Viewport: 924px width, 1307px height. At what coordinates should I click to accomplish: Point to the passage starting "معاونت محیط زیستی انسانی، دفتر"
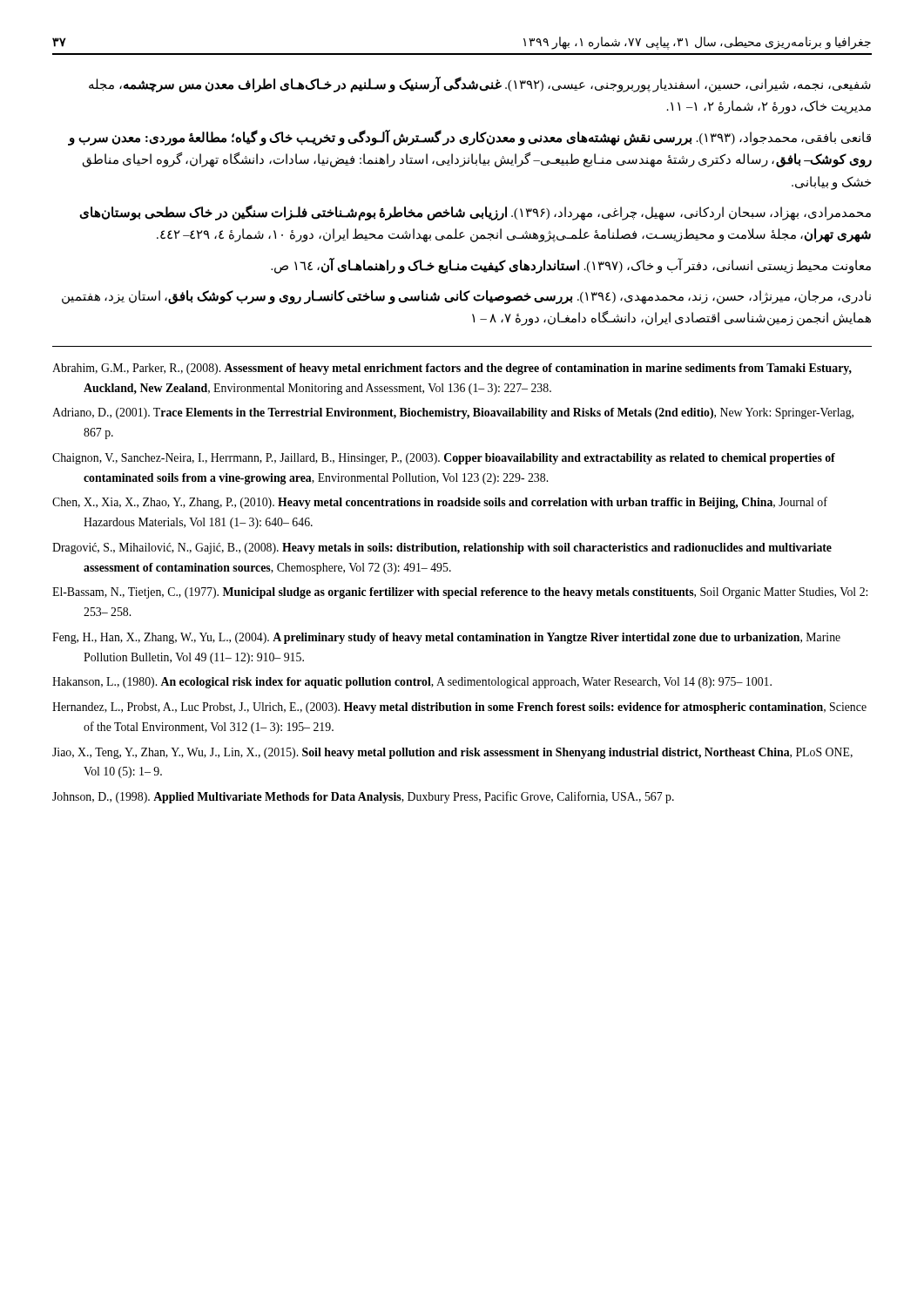(571, 265)
